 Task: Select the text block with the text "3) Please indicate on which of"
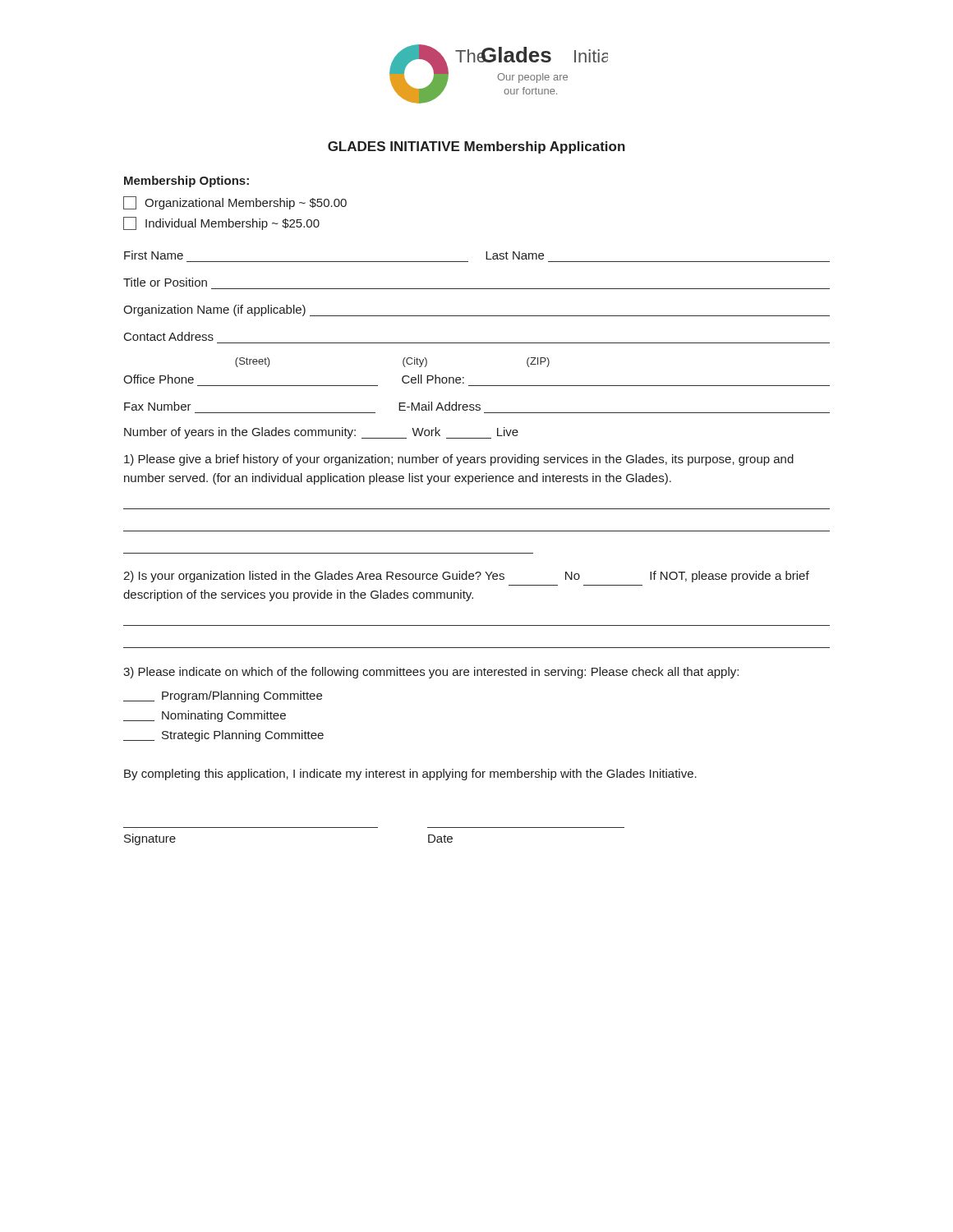coord(431,671)
